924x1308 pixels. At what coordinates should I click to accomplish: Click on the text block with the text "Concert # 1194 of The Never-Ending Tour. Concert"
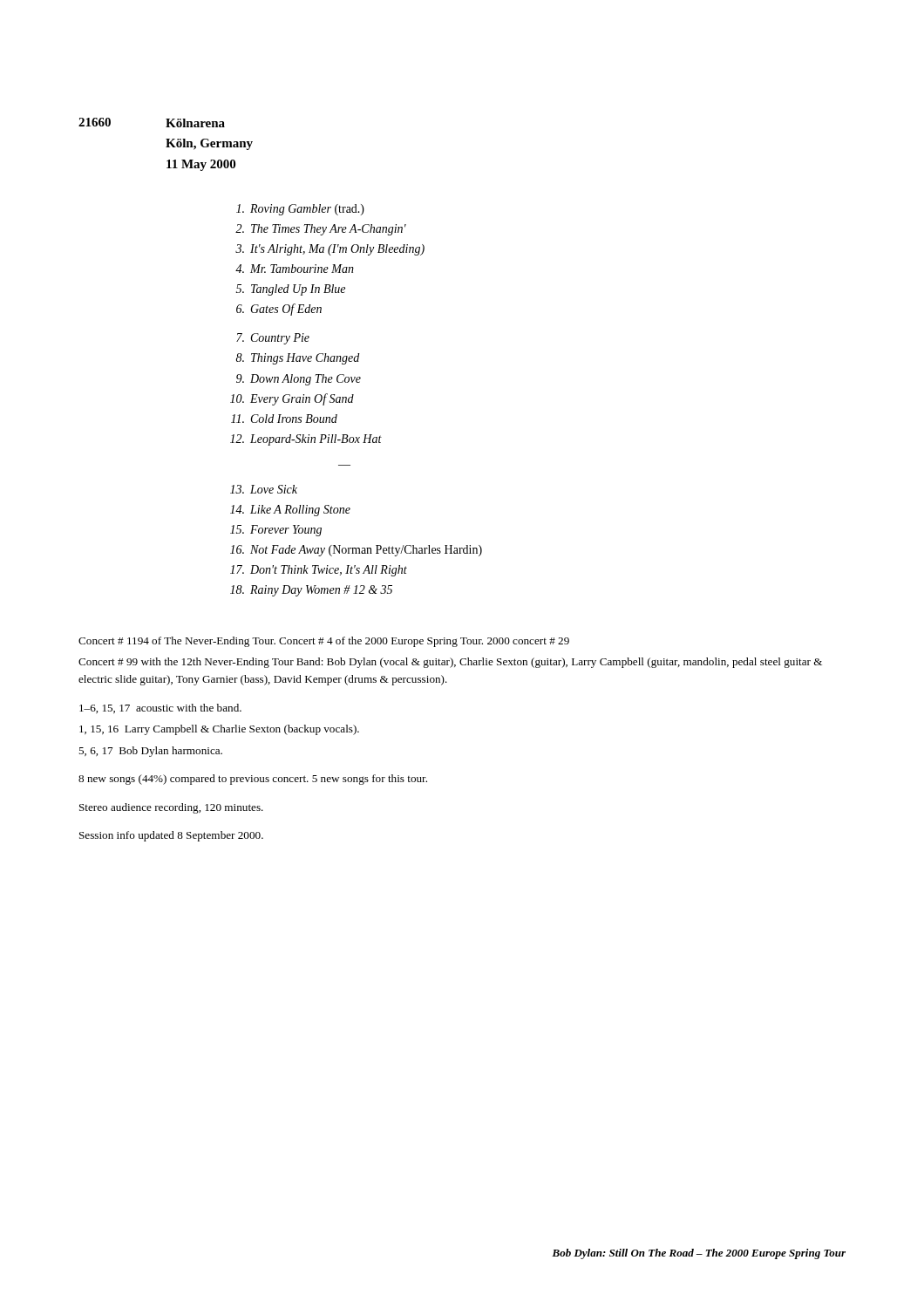click(x=324, y=640)
